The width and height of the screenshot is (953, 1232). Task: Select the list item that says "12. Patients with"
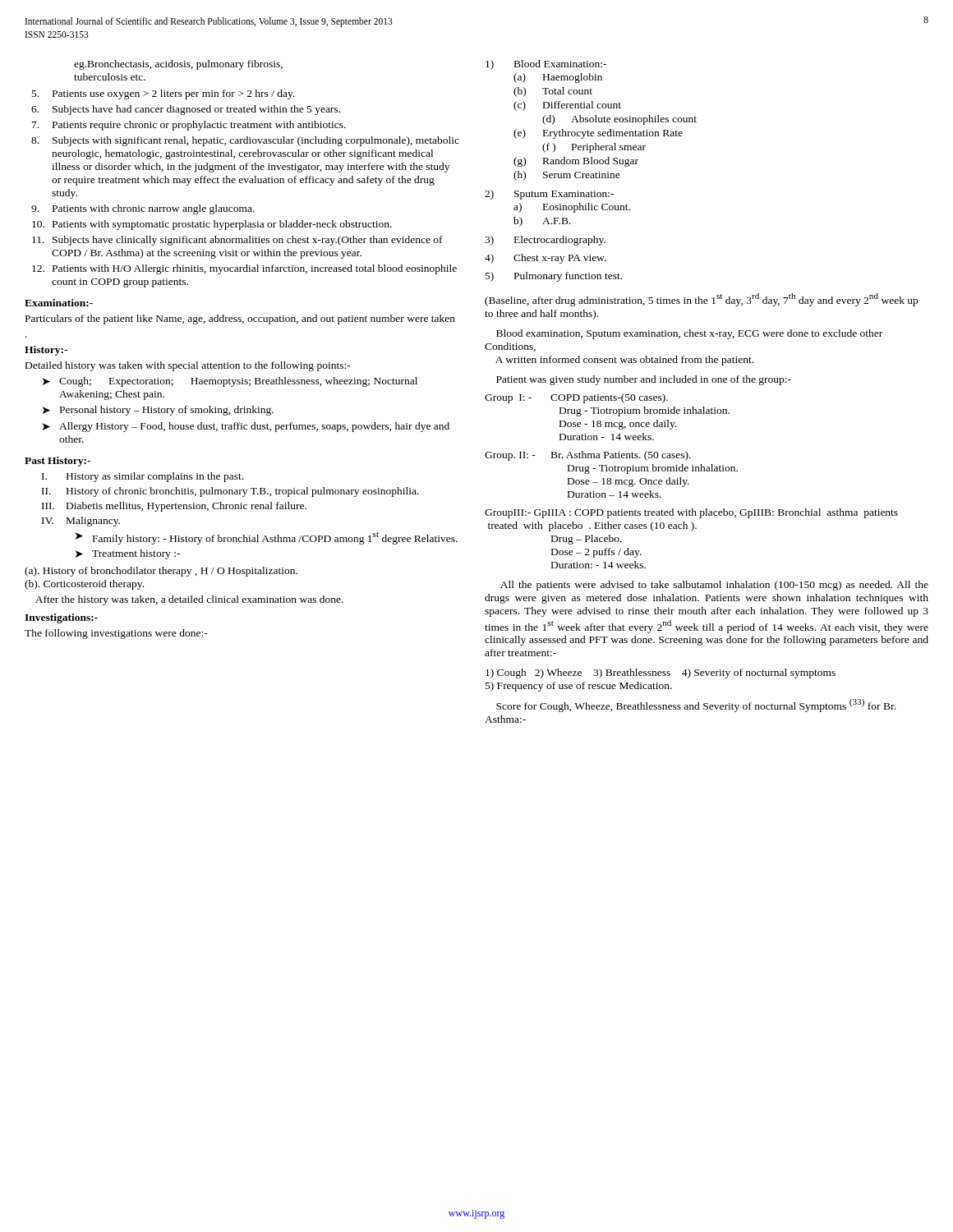pos(242,275)
